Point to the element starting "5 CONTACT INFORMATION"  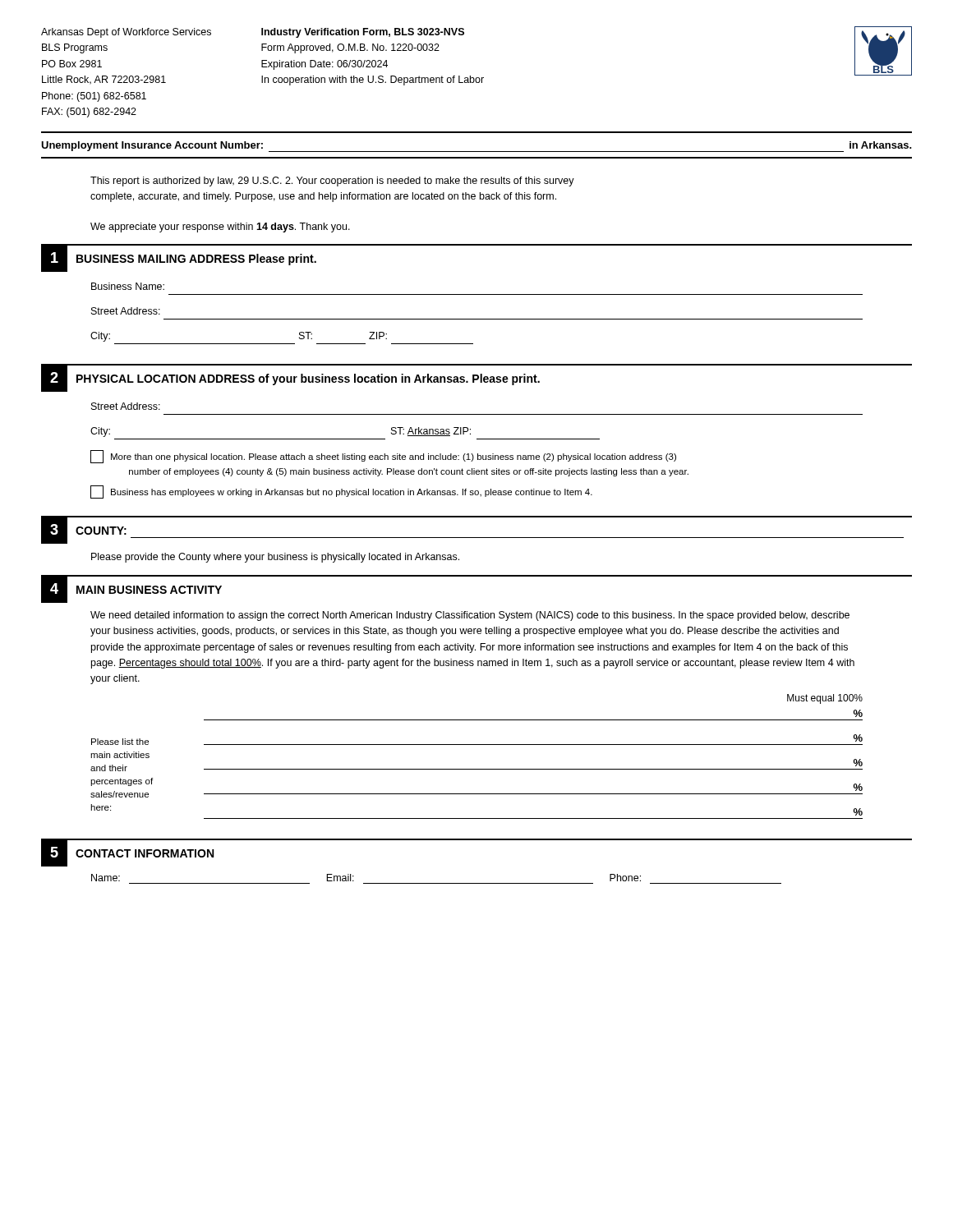[476, 853]
